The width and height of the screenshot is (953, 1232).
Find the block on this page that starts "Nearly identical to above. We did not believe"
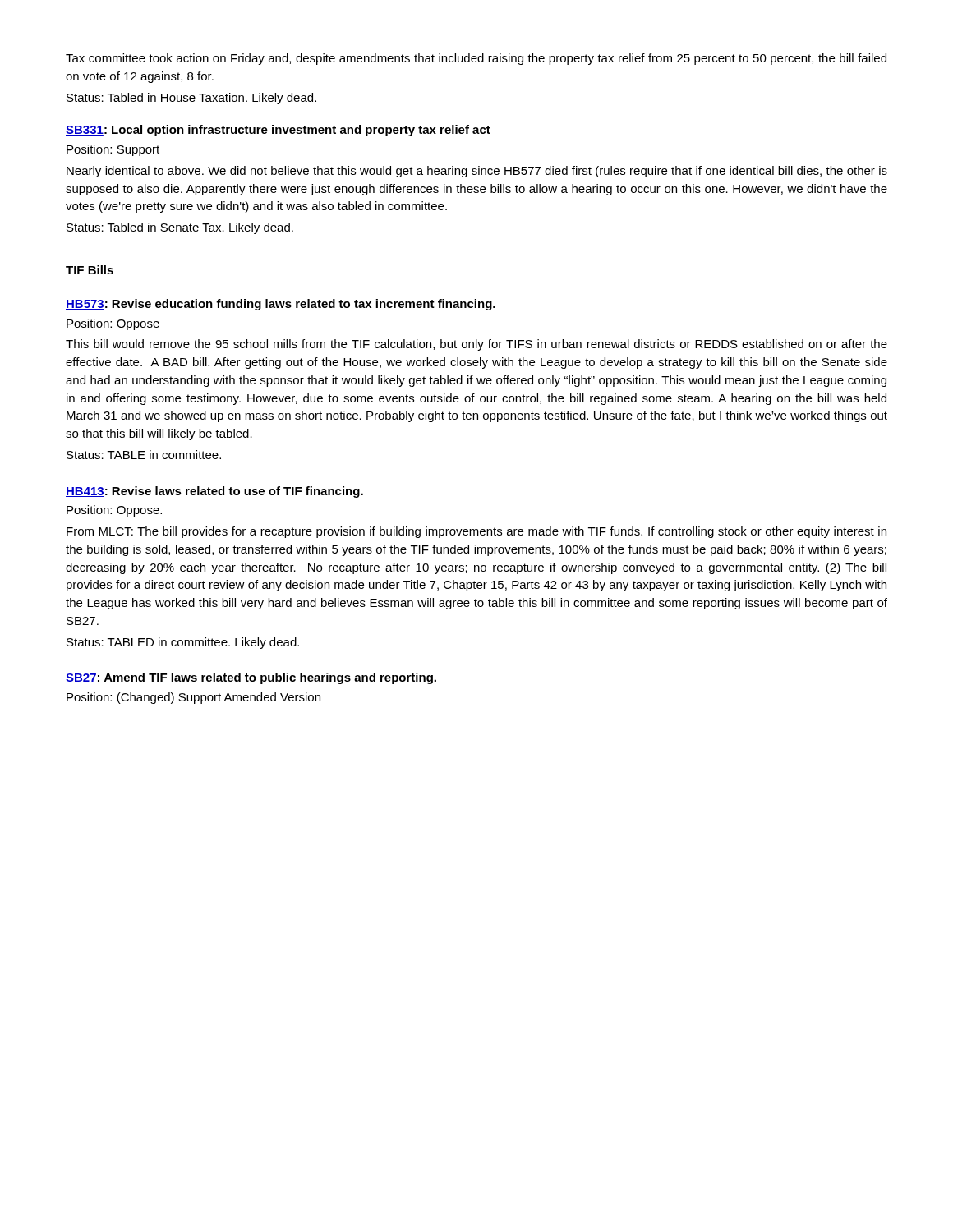click(476, 188)
